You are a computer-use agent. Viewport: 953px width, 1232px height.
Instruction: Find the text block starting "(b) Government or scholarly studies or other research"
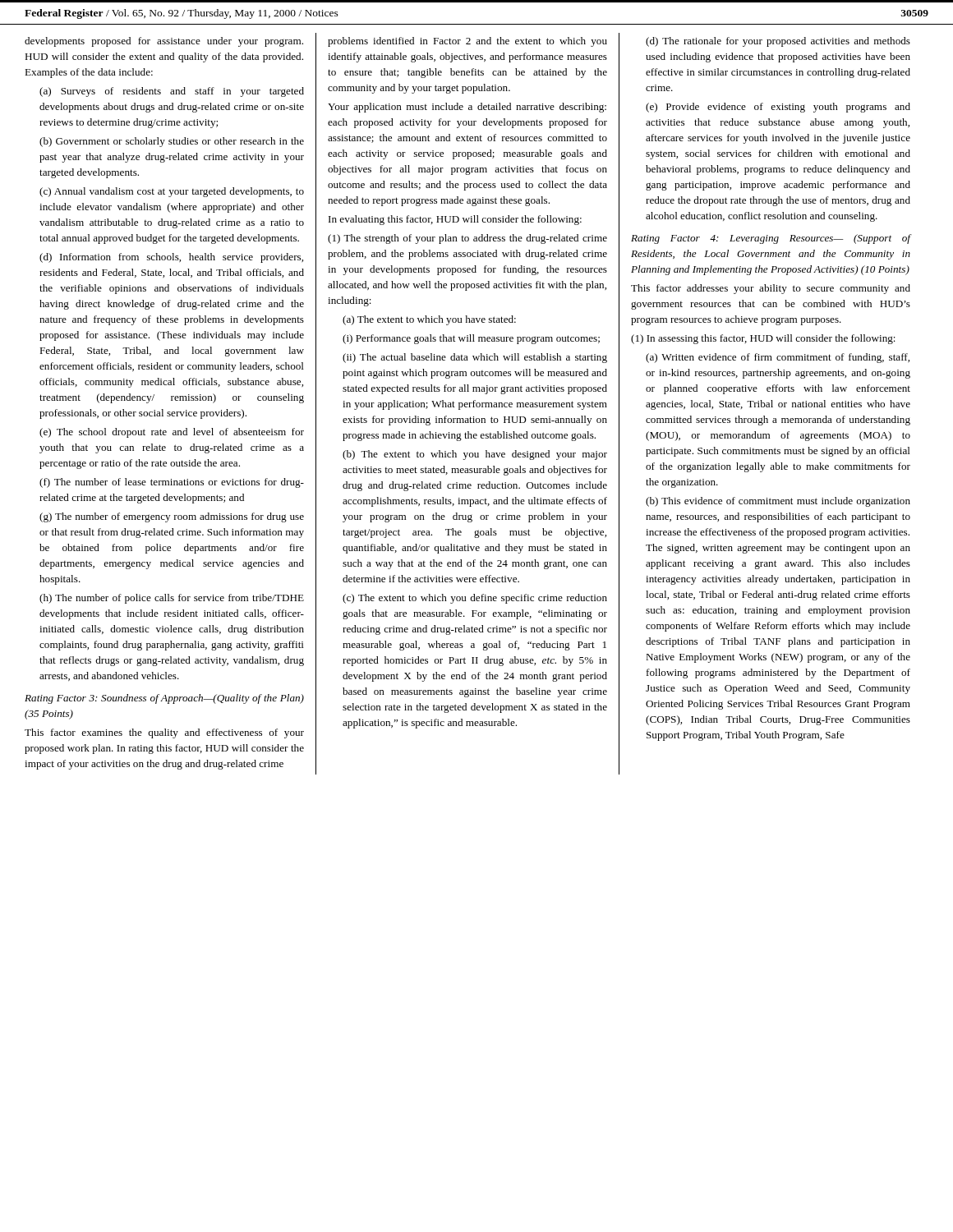tap(172, 156)
